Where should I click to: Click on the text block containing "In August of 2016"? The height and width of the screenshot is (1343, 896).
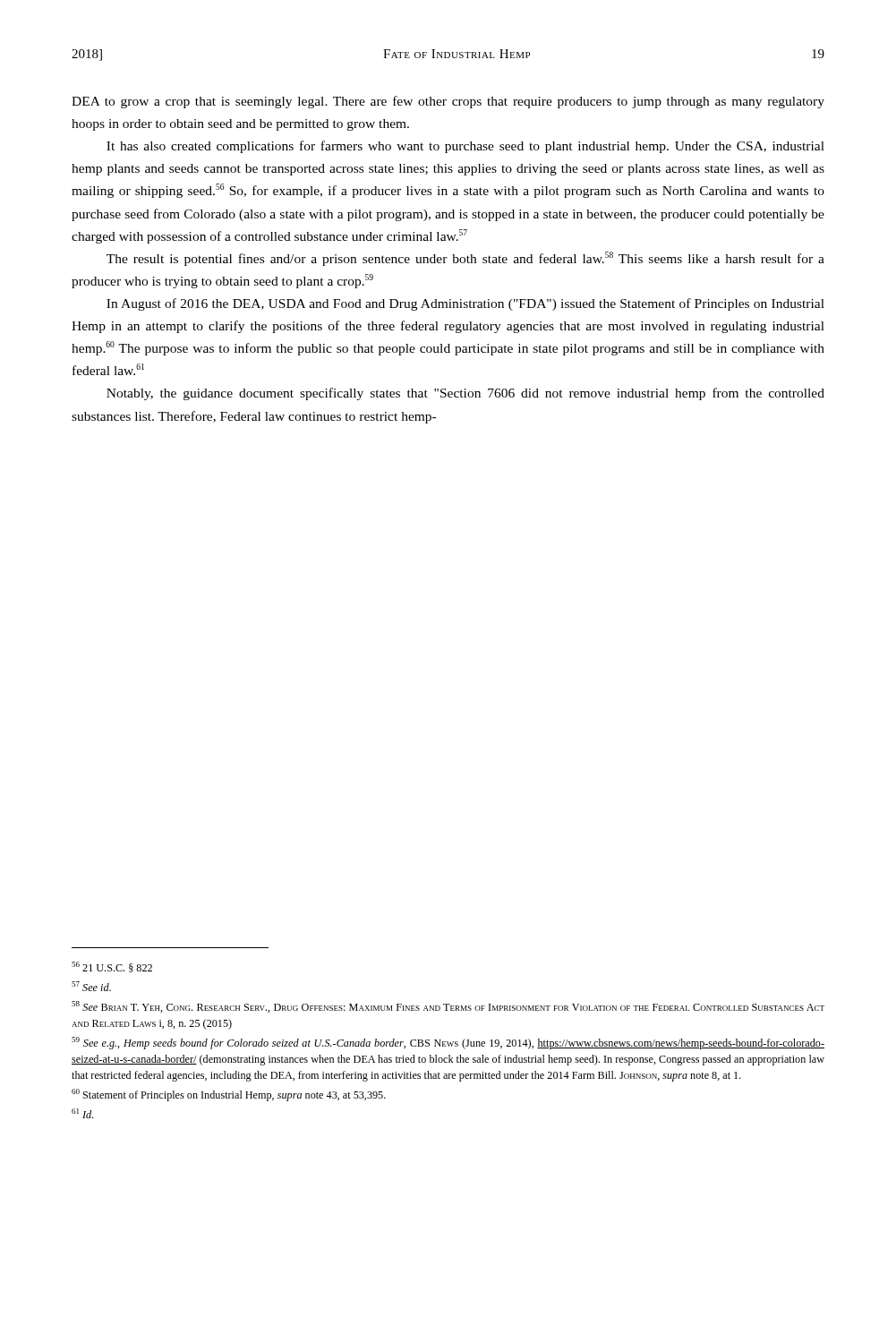pos(448,337)
